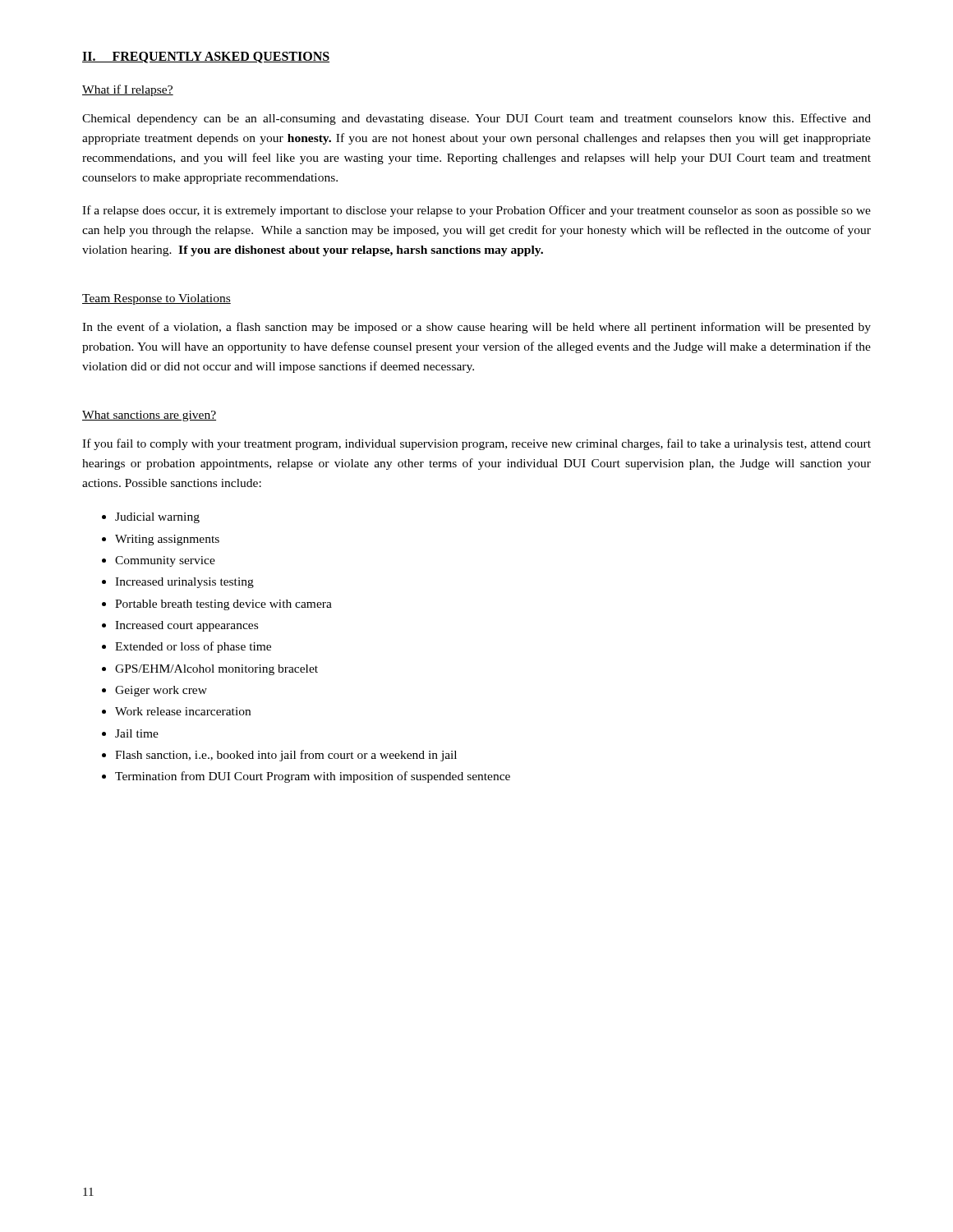Find the section header with the text "II. FREQUENTLY ASKED"

[x=206, y=56]
